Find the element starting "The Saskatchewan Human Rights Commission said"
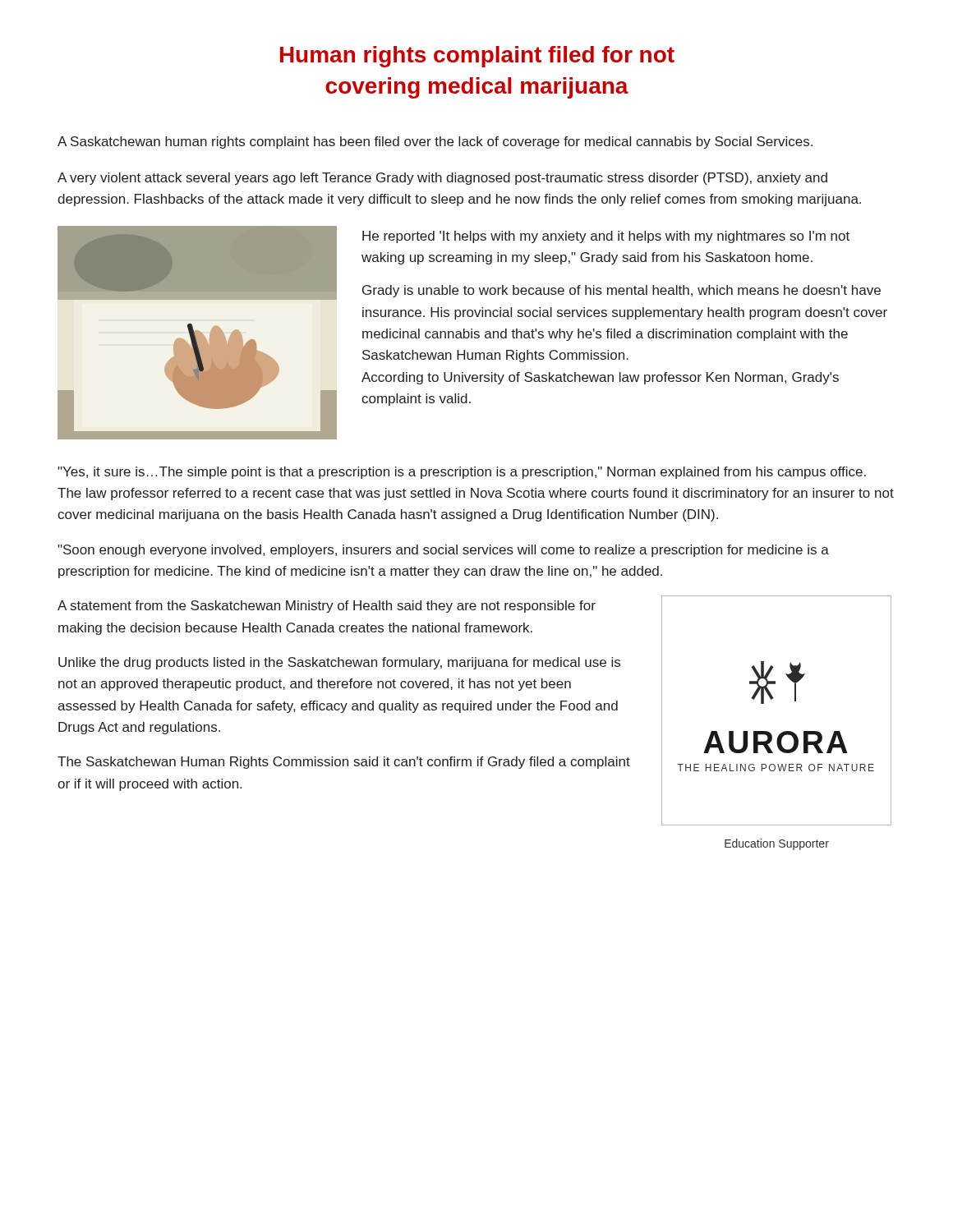The height and width of the screenshot is (1232, 953). coord(344,773)
